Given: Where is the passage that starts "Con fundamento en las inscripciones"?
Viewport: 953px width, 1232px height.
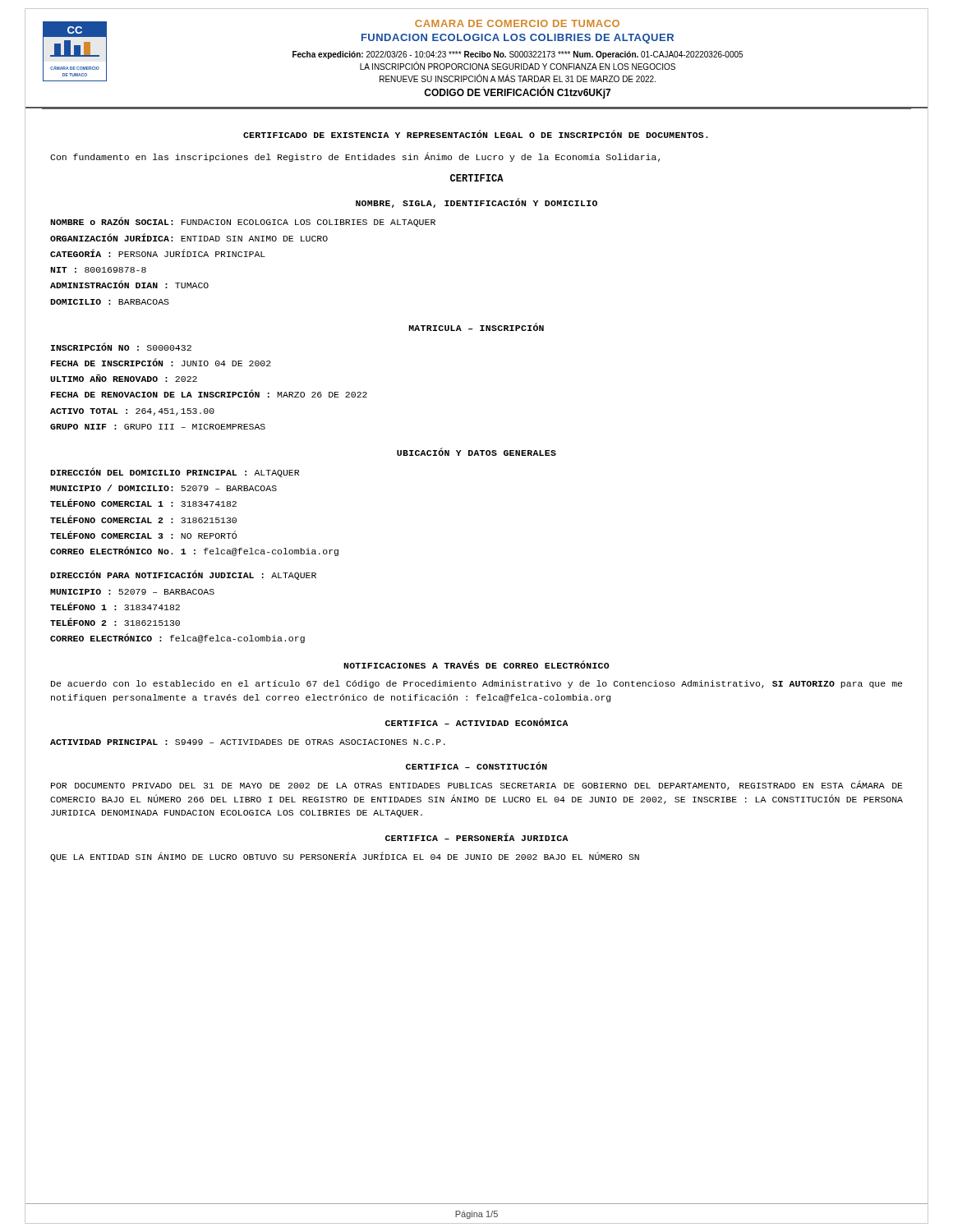Looking at the screenshot, I should pos(356,157).
